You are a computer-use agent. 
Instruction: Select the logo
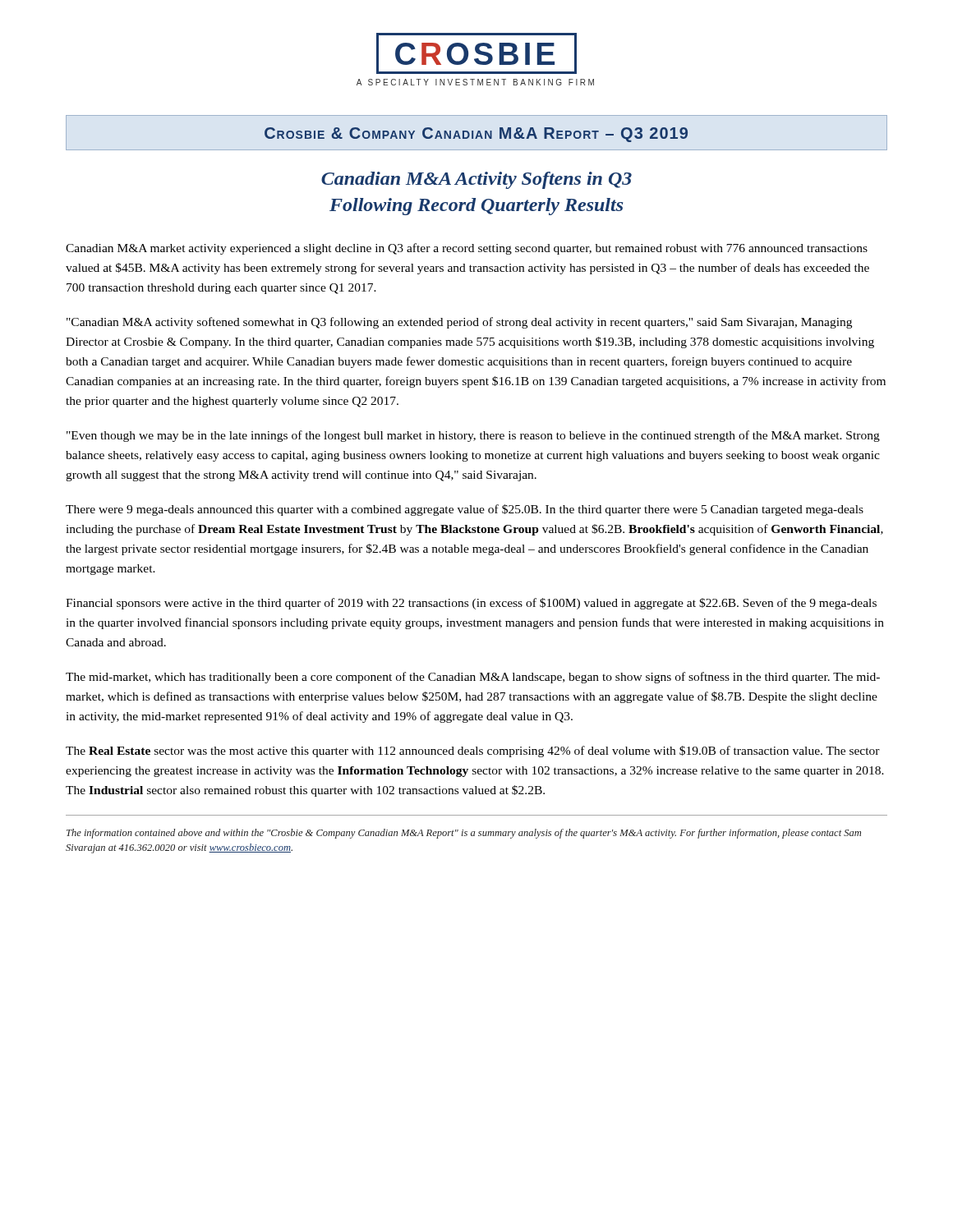point(476,48)
